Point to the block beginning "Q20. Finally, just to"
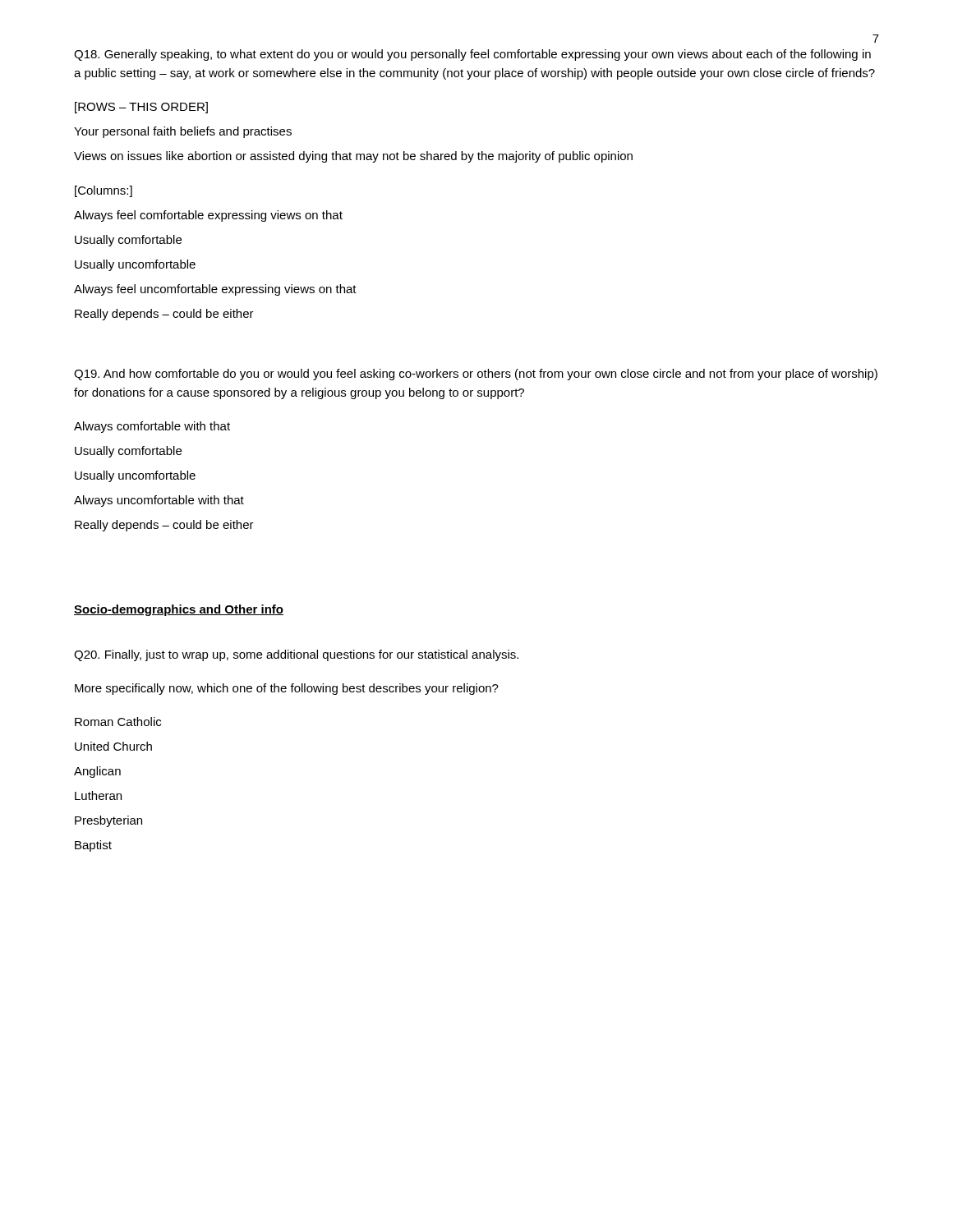The image size is (953, 1232). pos(297,654)
